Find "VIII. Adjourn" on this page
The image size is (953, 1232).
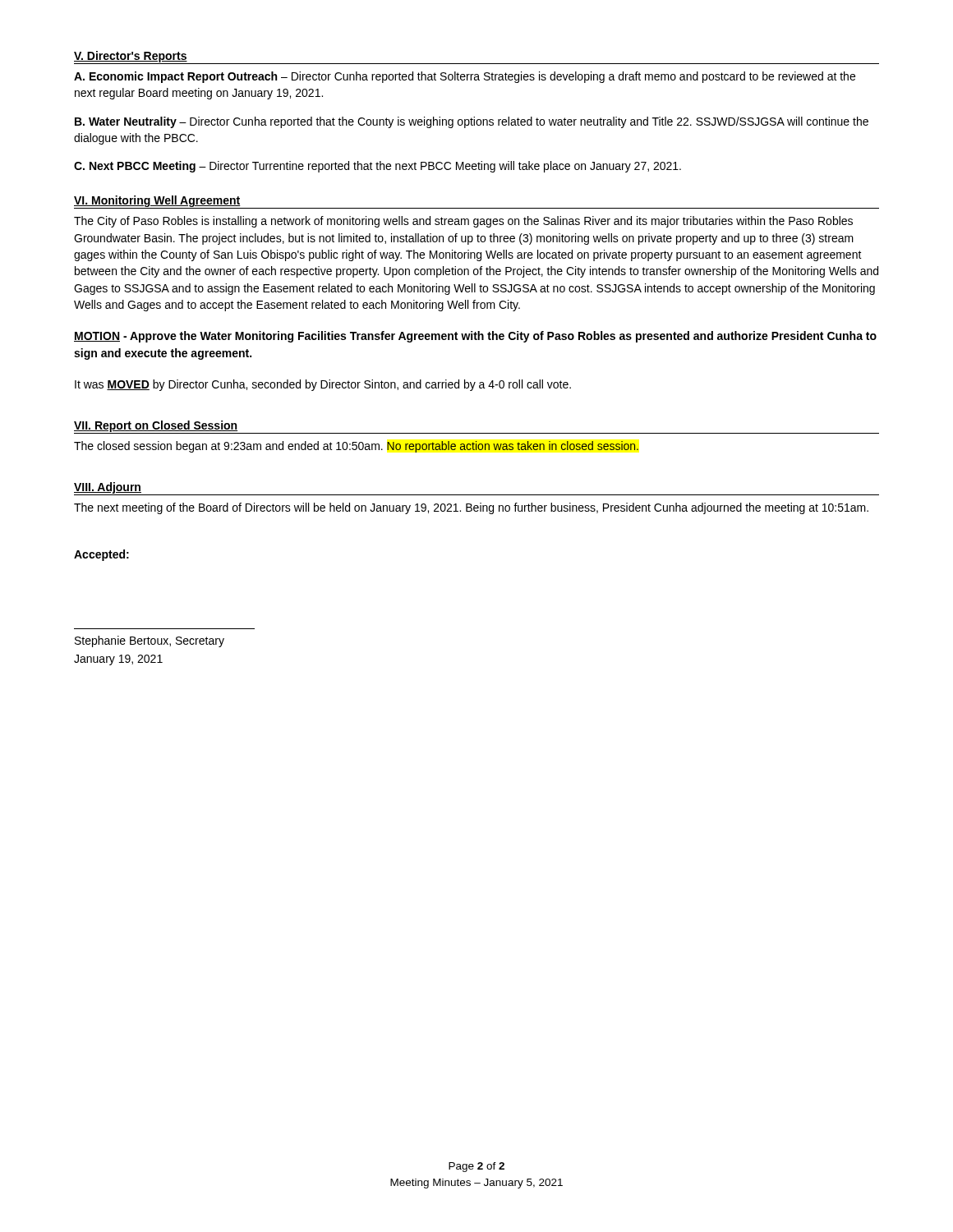(x=108, y=487)
